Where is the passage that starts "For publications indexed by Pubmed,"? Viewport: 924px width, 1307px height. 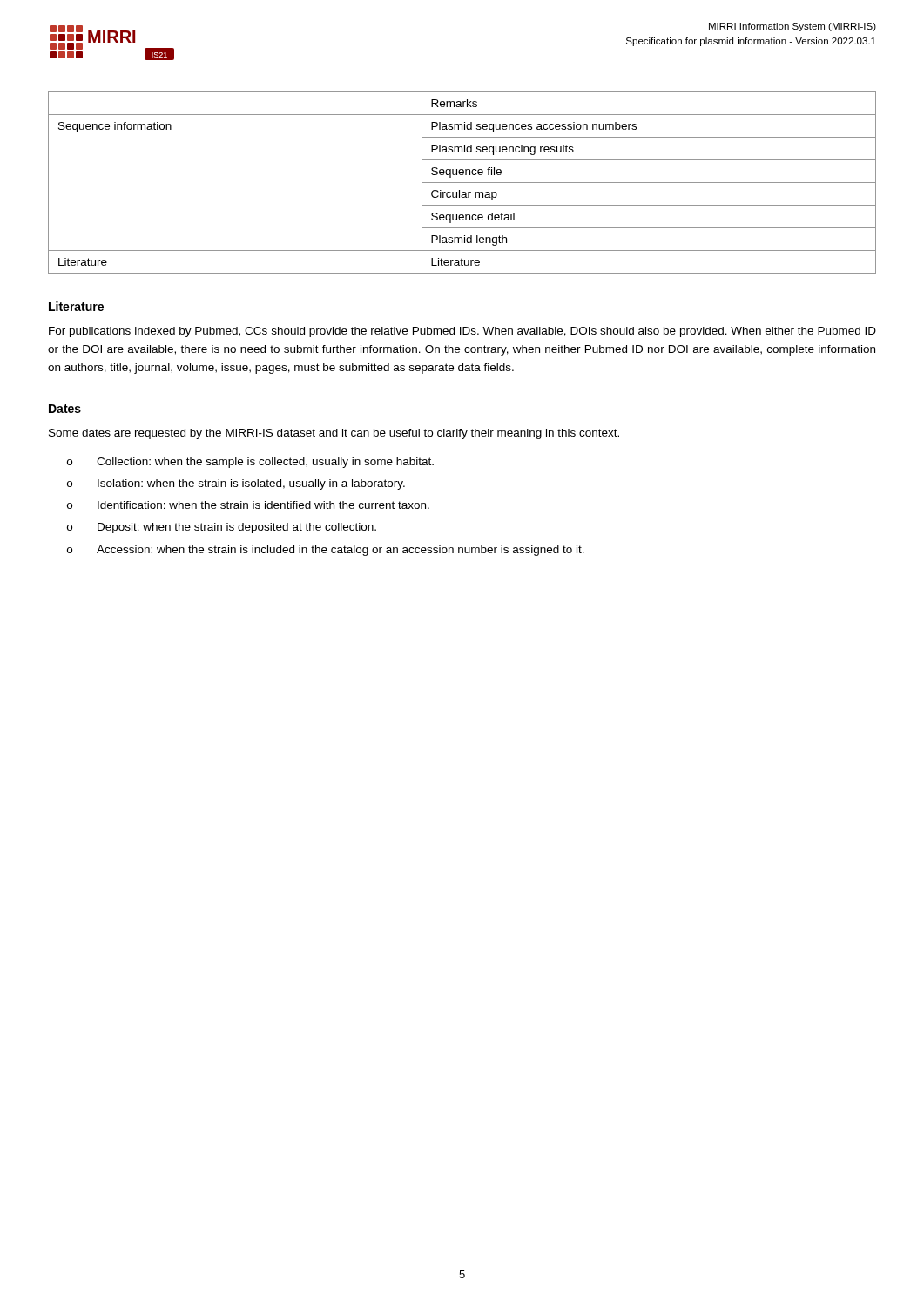462,349
